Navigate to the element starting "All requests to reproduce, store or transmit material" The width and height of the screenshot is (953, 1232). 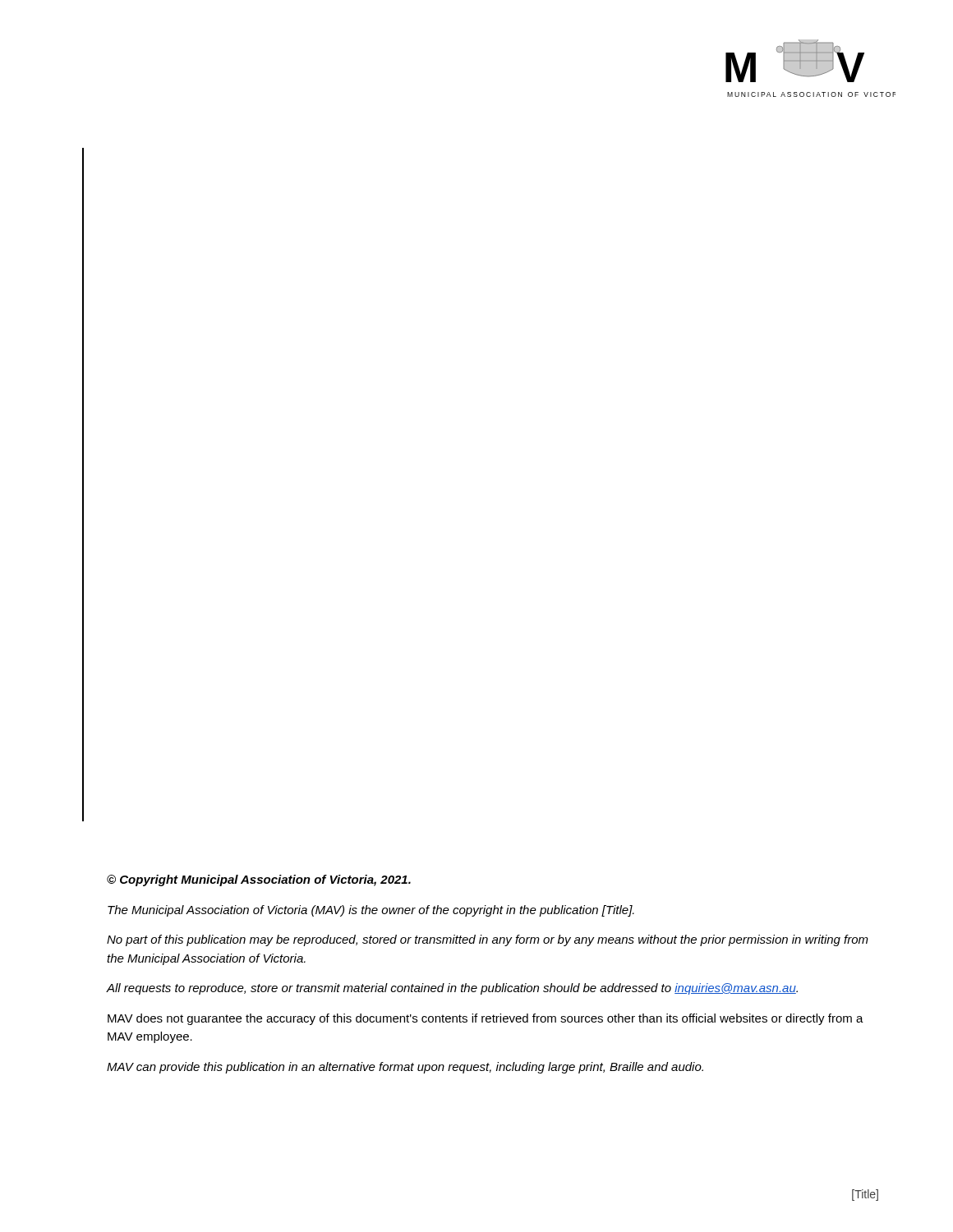pos(493,988)
